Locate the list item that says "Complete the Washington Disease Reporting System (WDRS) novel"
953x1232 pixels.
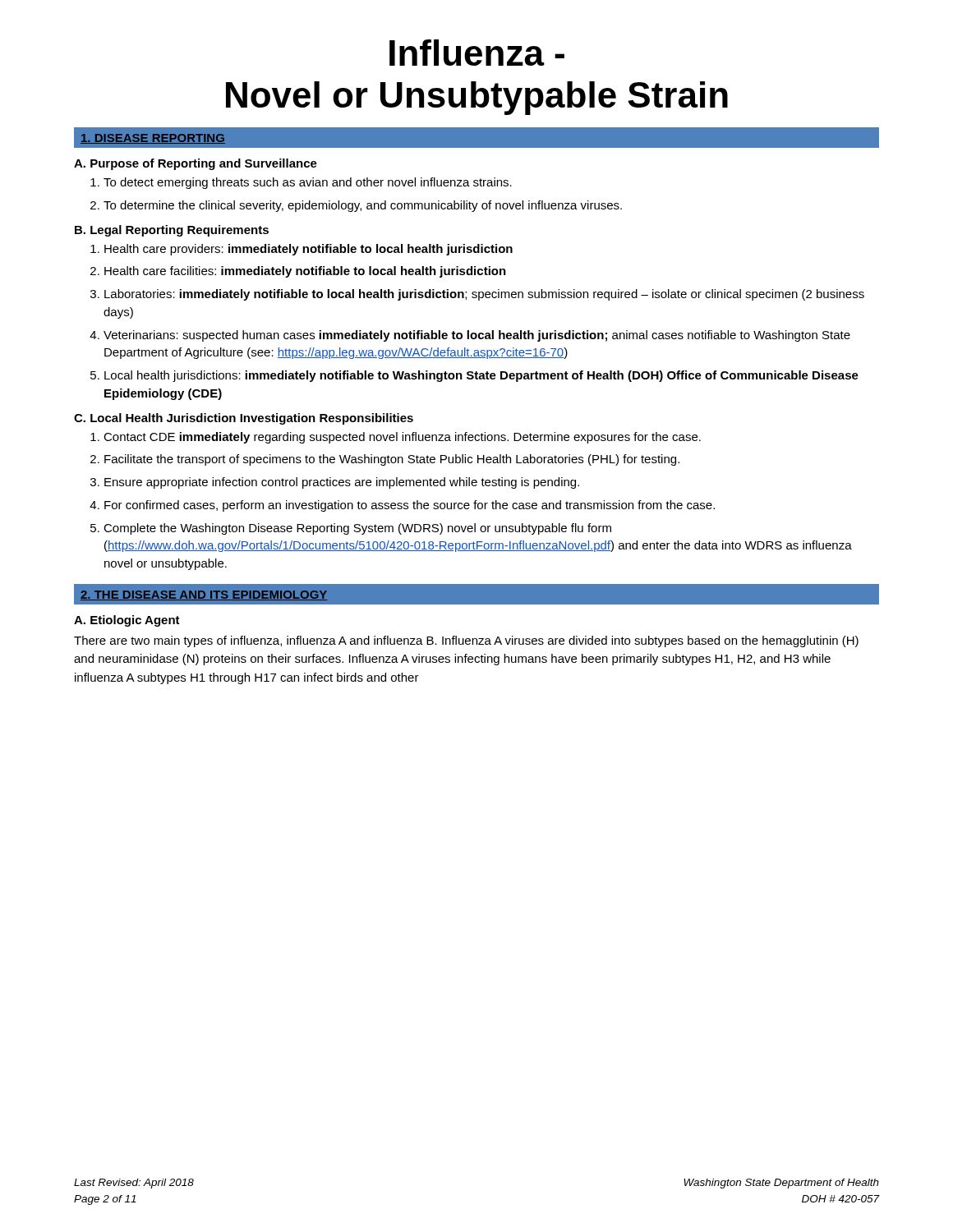(478, 545)
